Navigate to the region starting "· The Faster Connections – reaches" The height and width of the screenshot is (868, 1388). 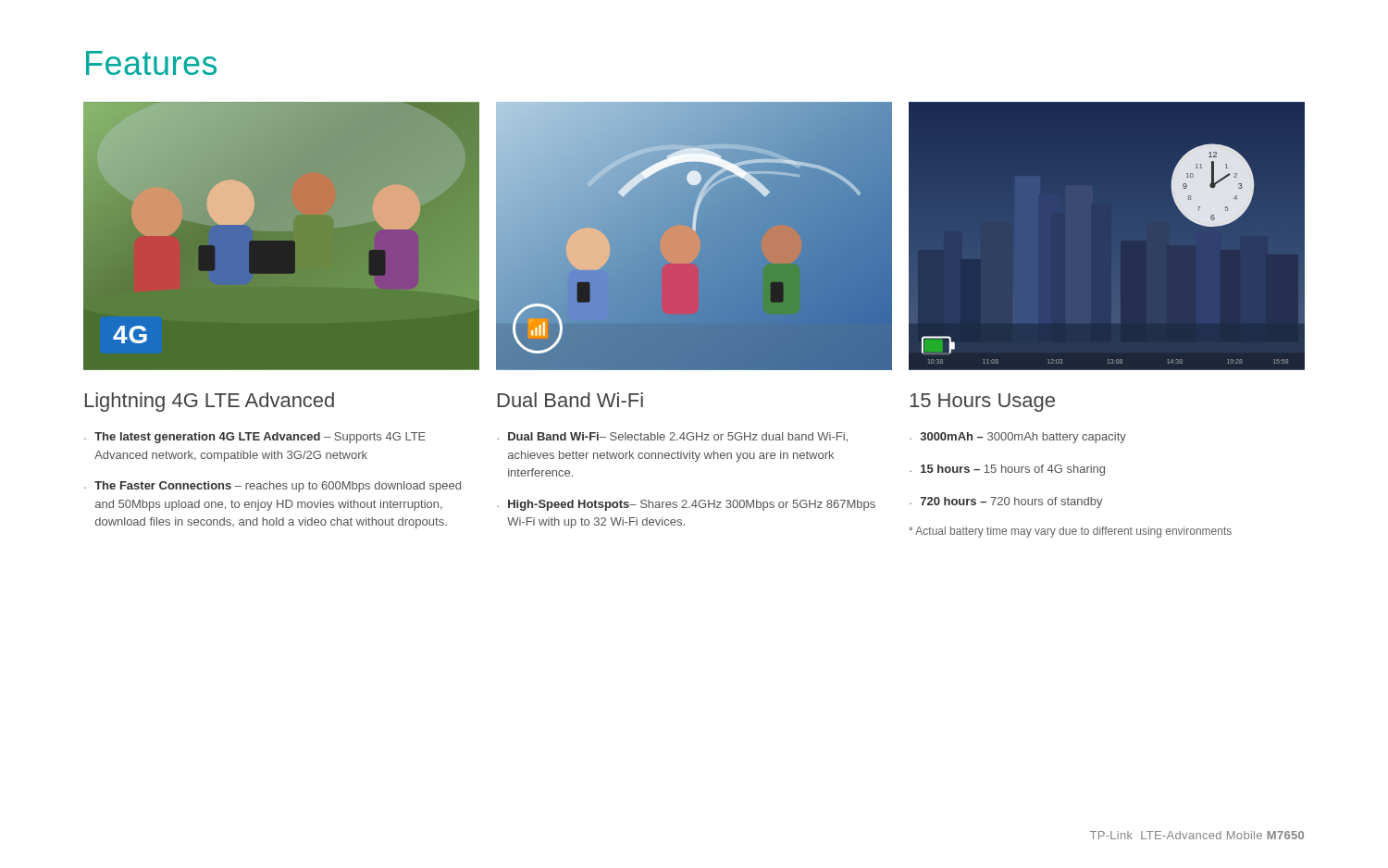click(281, 504)
